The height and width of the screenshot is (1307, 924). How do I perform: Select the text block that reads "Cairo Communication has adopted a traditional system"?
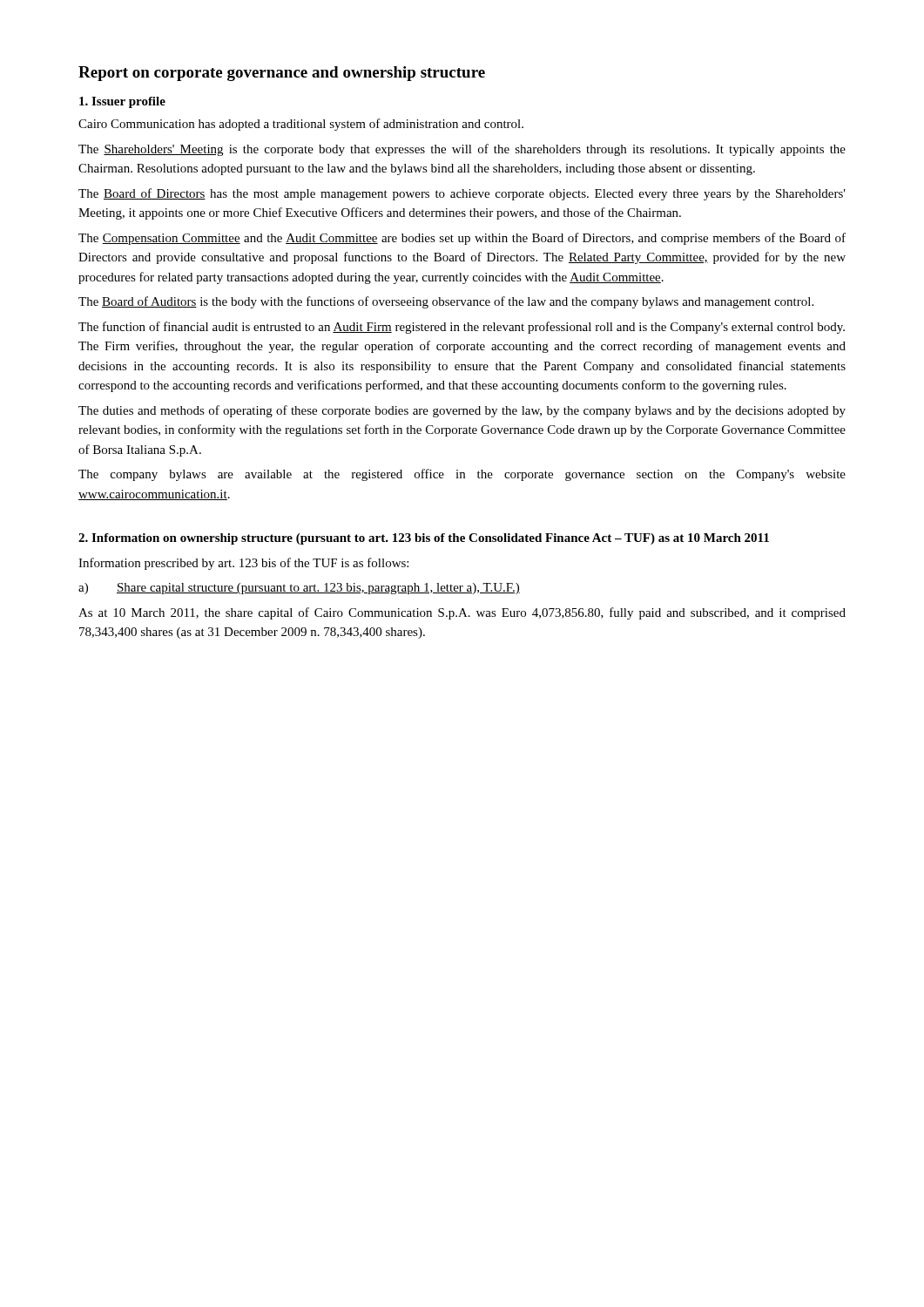(x=301, y=124)
